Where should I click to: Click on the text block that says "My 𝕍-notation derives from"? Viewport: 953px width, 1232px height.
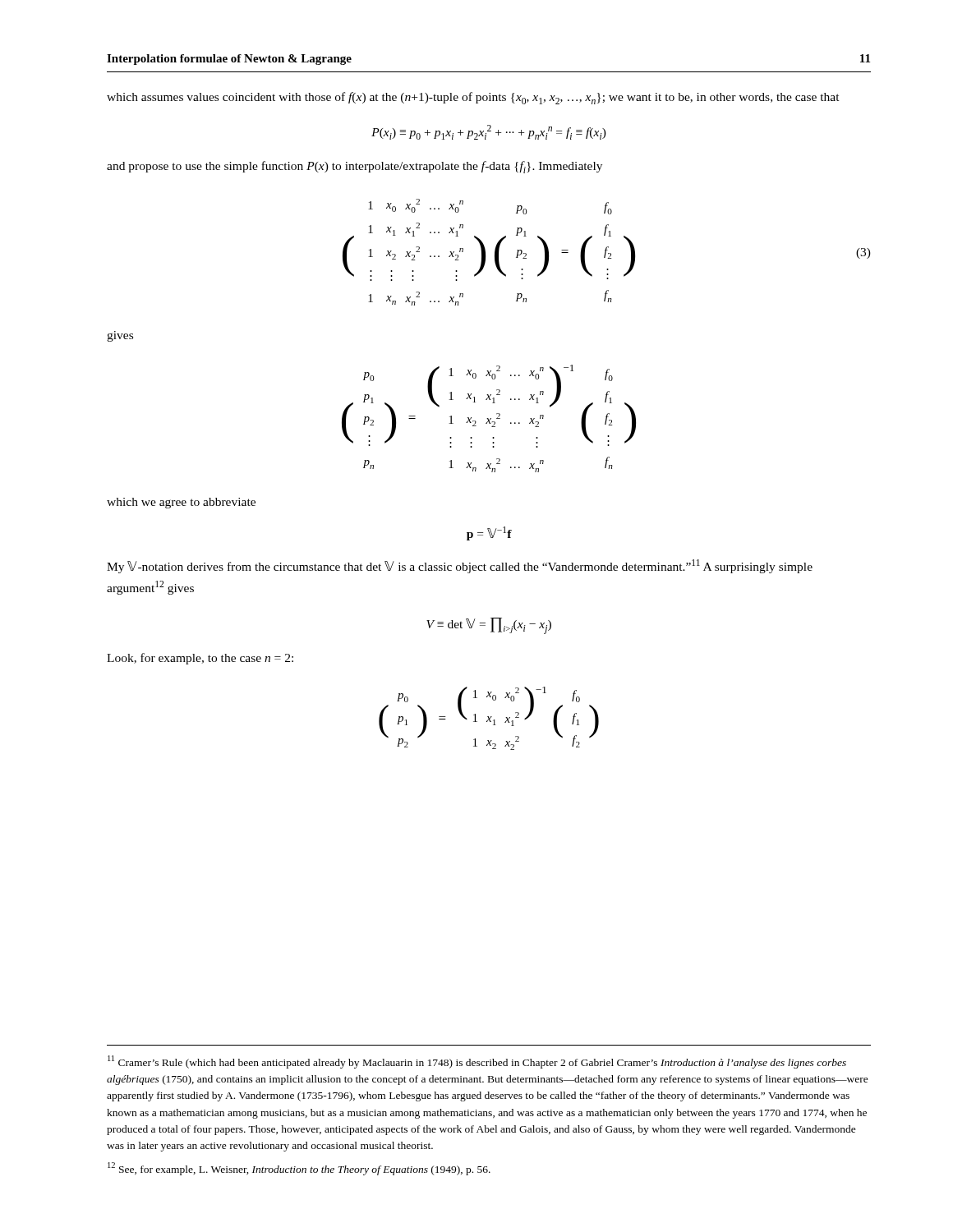coord(460,576)
